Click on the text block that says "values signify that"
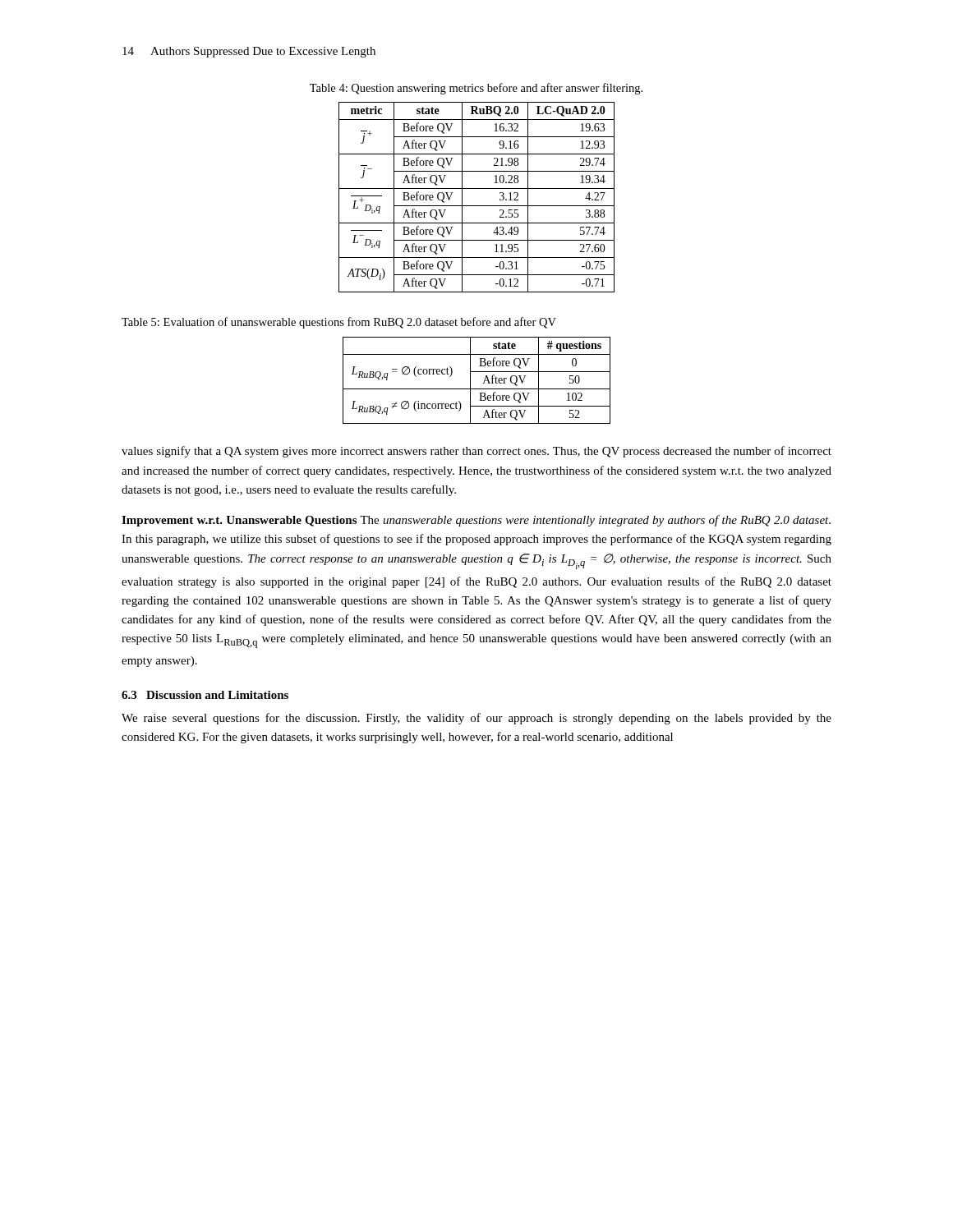This screenshot has height=1232, width=953. tap(476, 470)
